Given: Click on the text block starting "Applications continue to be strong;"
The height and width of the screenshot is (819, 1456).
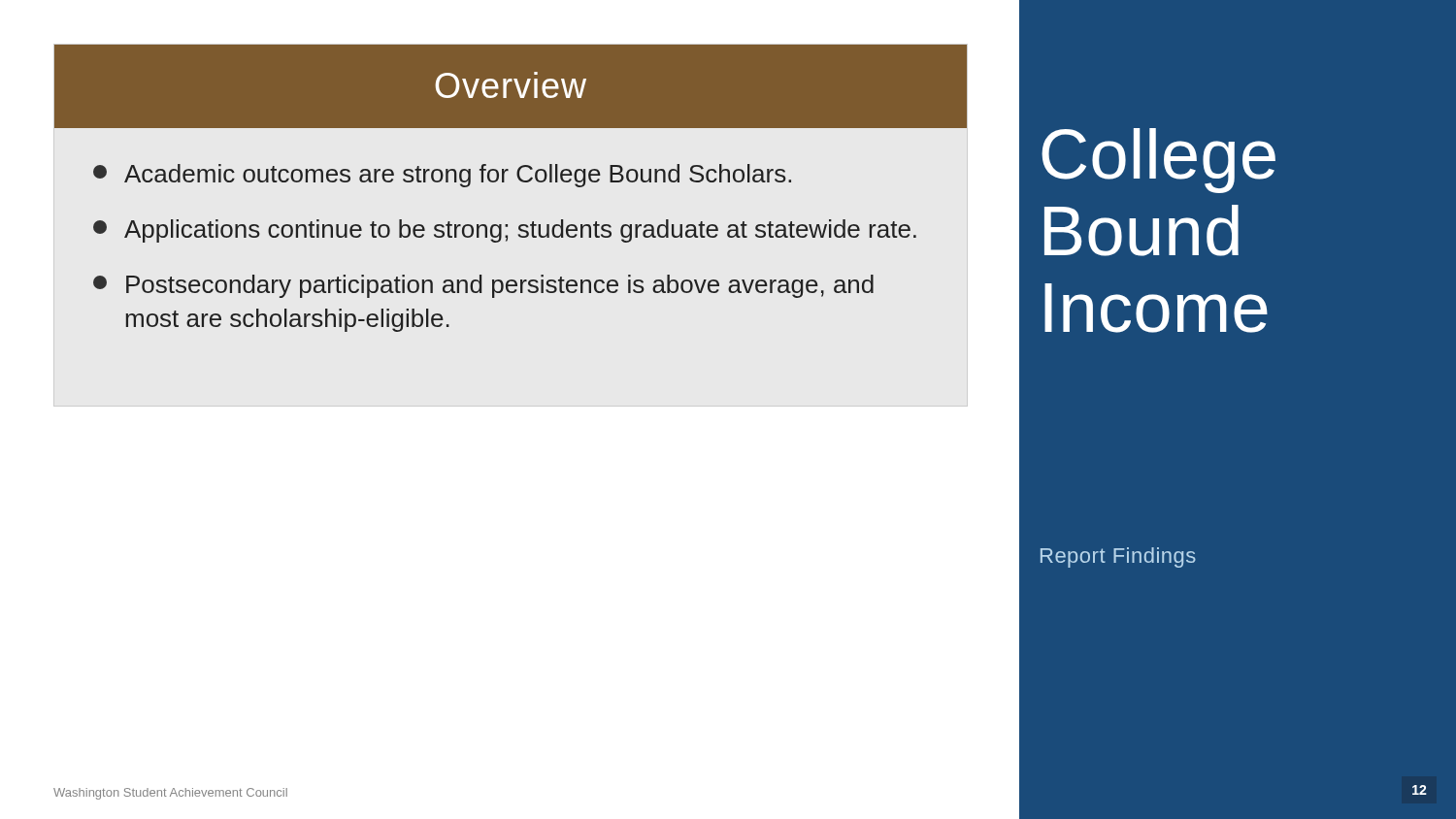Looking at the screenshot, I should tap(506, 230).
